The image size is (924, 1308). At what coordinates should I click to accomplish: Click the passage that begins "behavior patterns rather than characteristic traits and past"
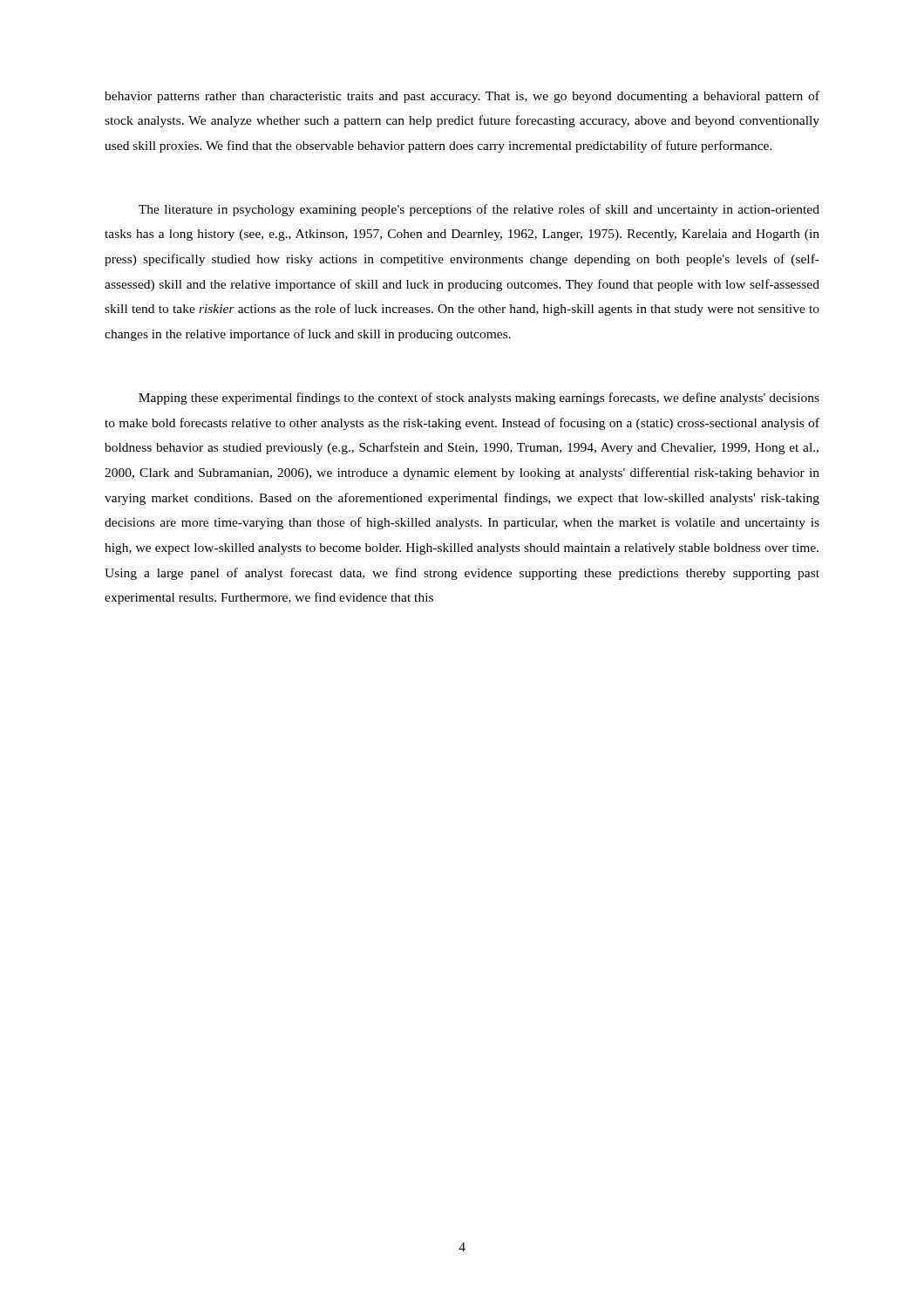[462, 121]
